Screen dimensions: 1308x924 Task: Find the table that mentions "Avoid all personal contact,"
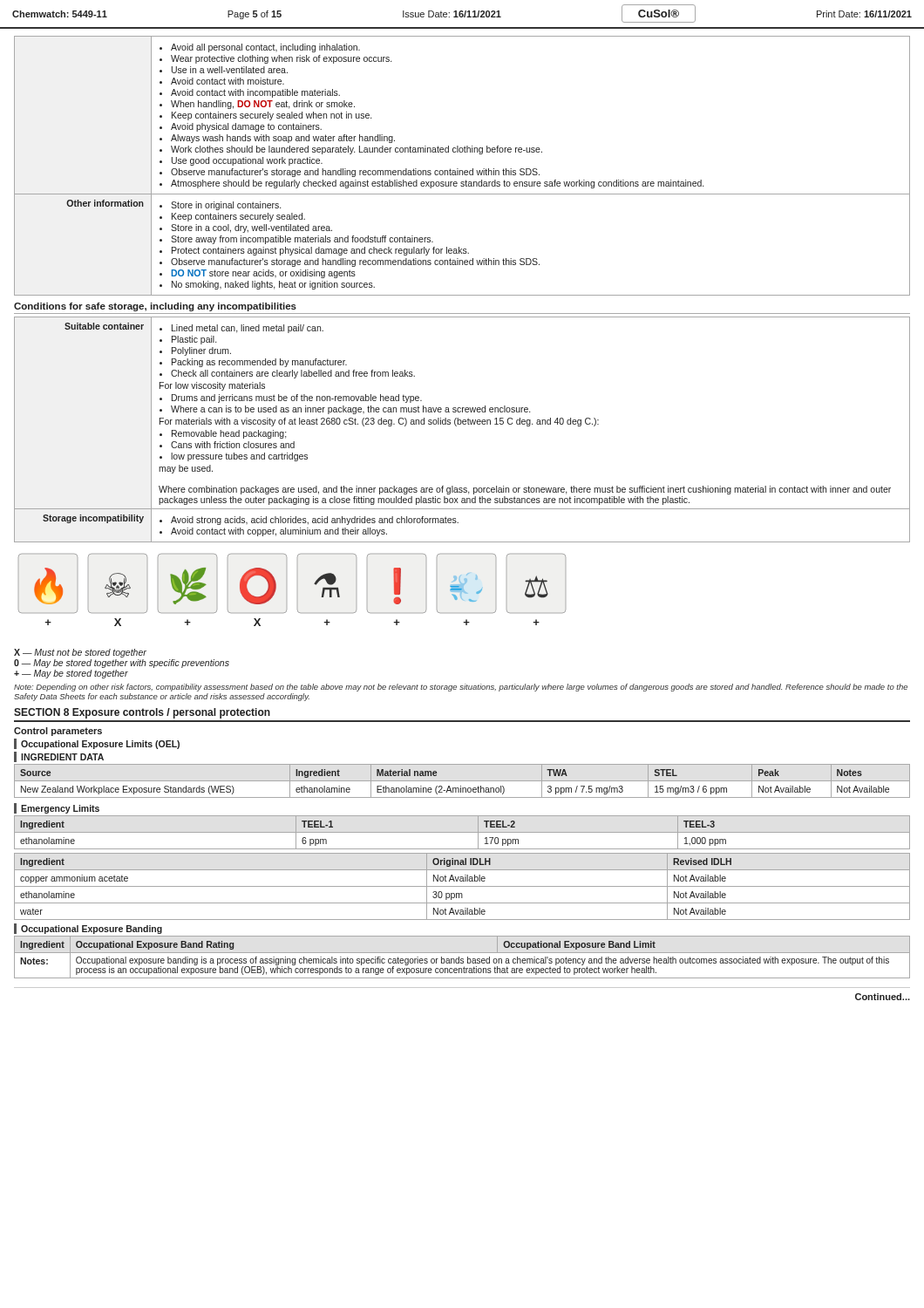point(462,166)
